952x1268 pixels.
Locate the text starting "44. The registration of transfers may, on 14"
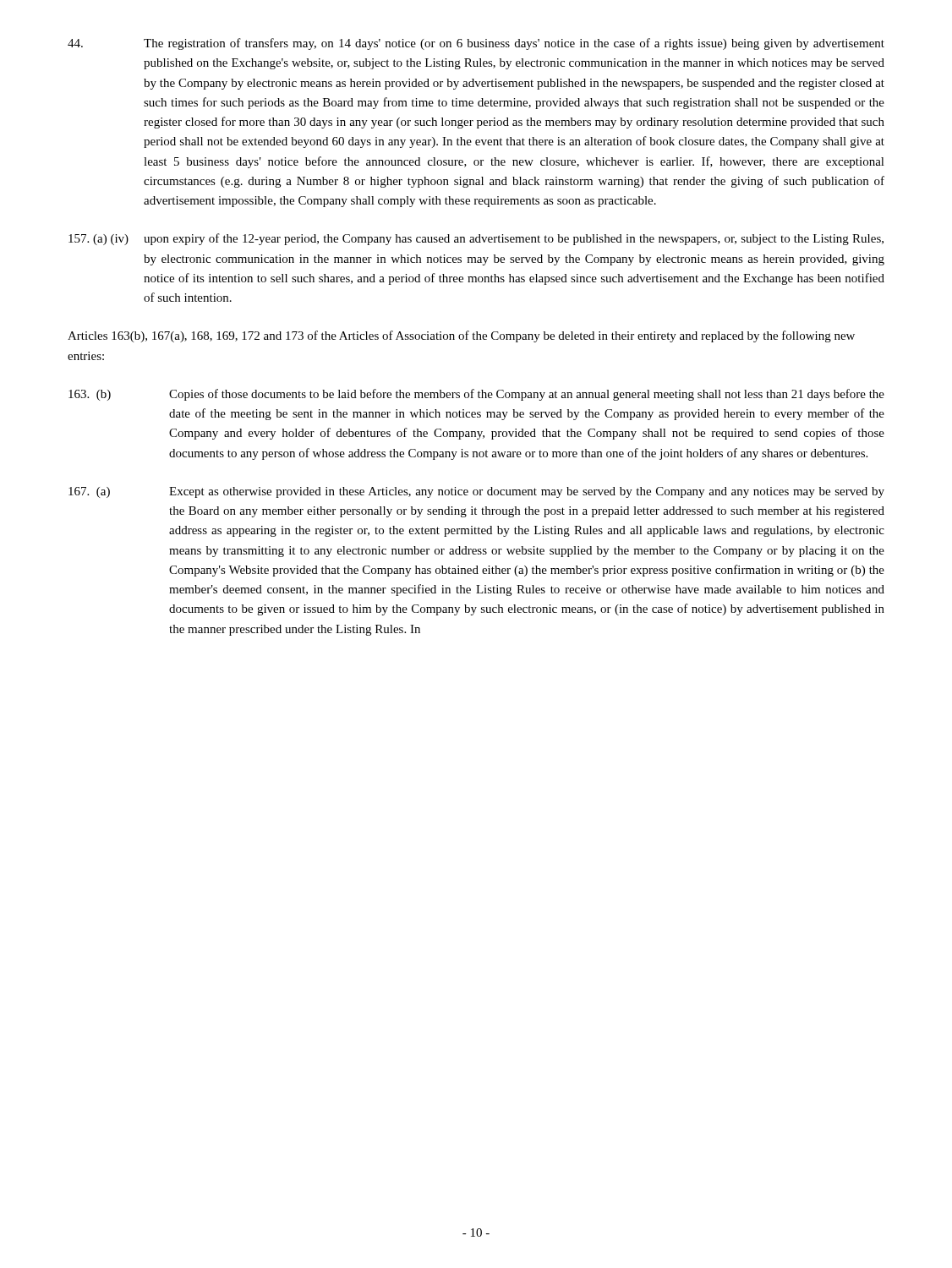pyautogui.click(x=476, y=122)
